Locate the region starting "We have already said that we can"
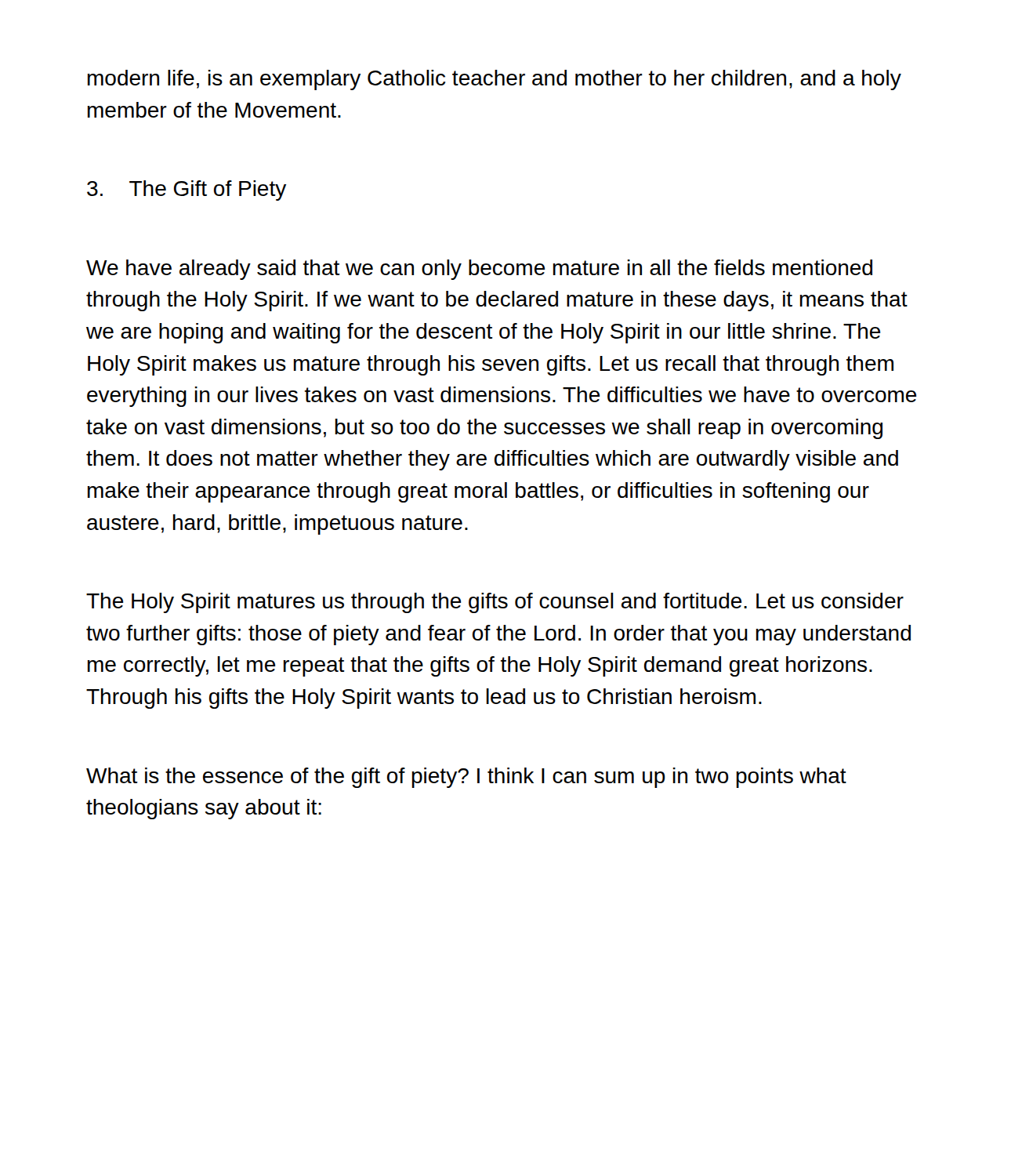This screenshot has height=1176, width=1011. [x=502, y=395]
